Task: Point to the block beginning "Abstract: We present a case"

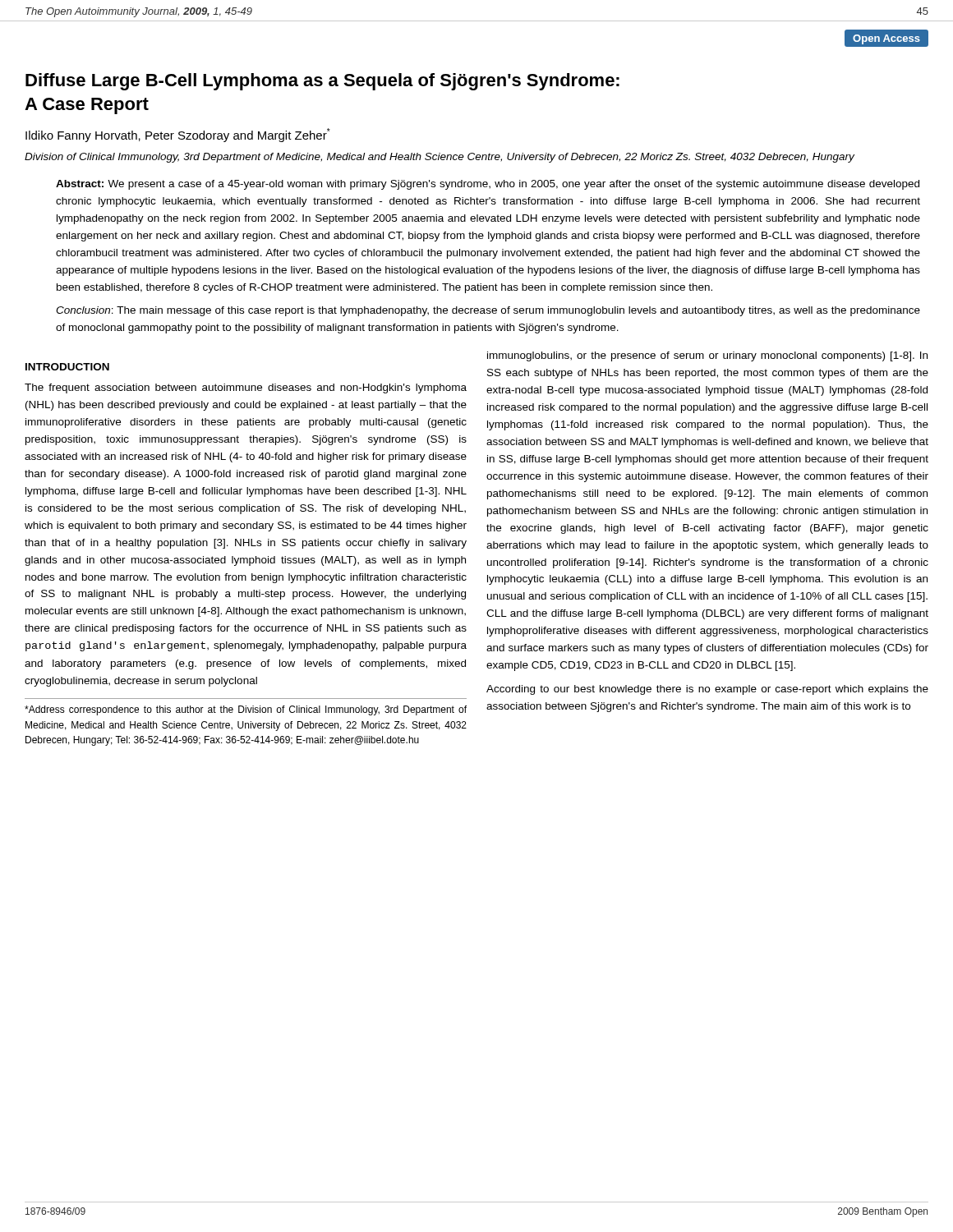Action: [x=488, y=256]
